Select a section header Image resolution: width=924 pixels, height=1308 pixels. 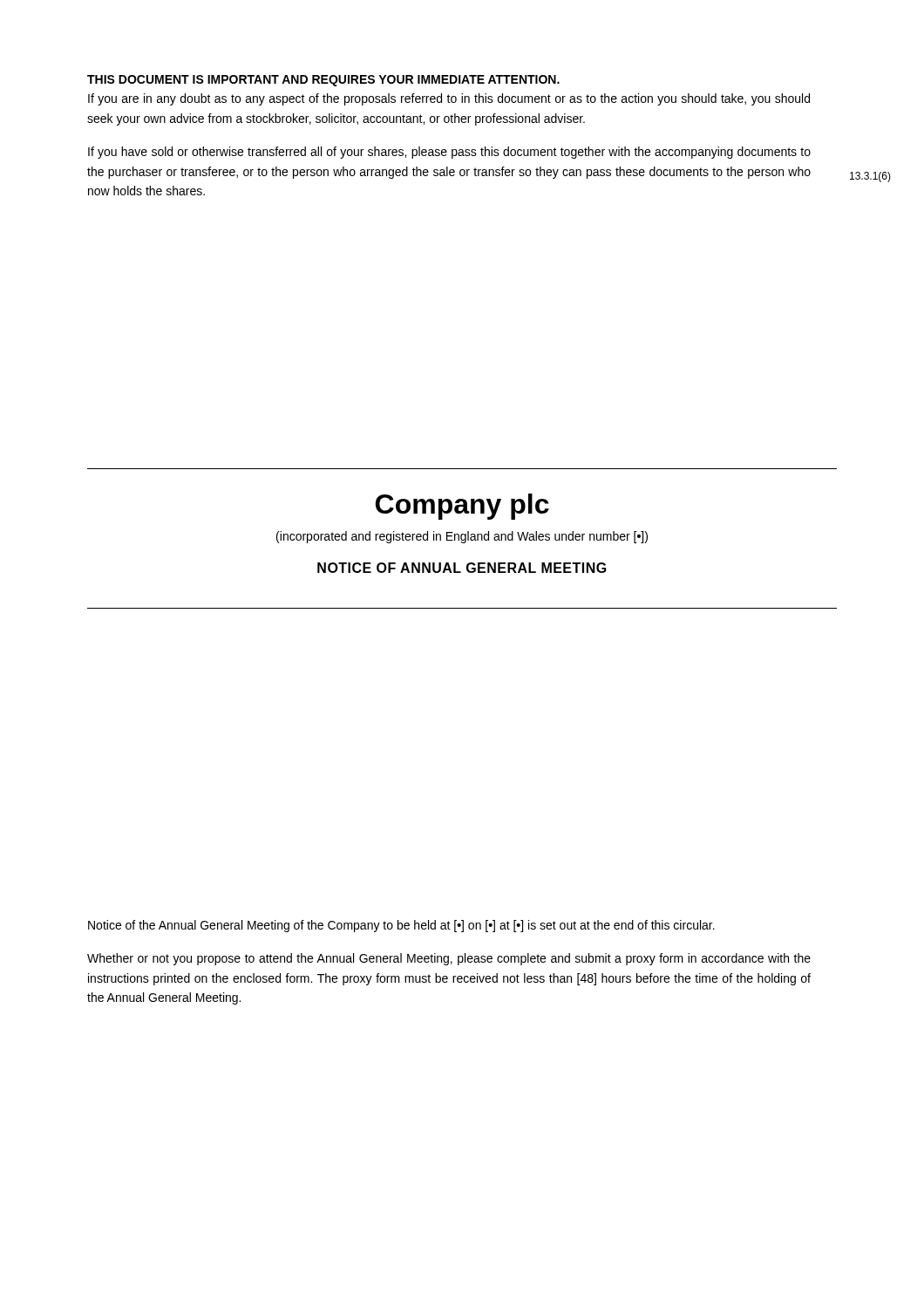(462, 568)
